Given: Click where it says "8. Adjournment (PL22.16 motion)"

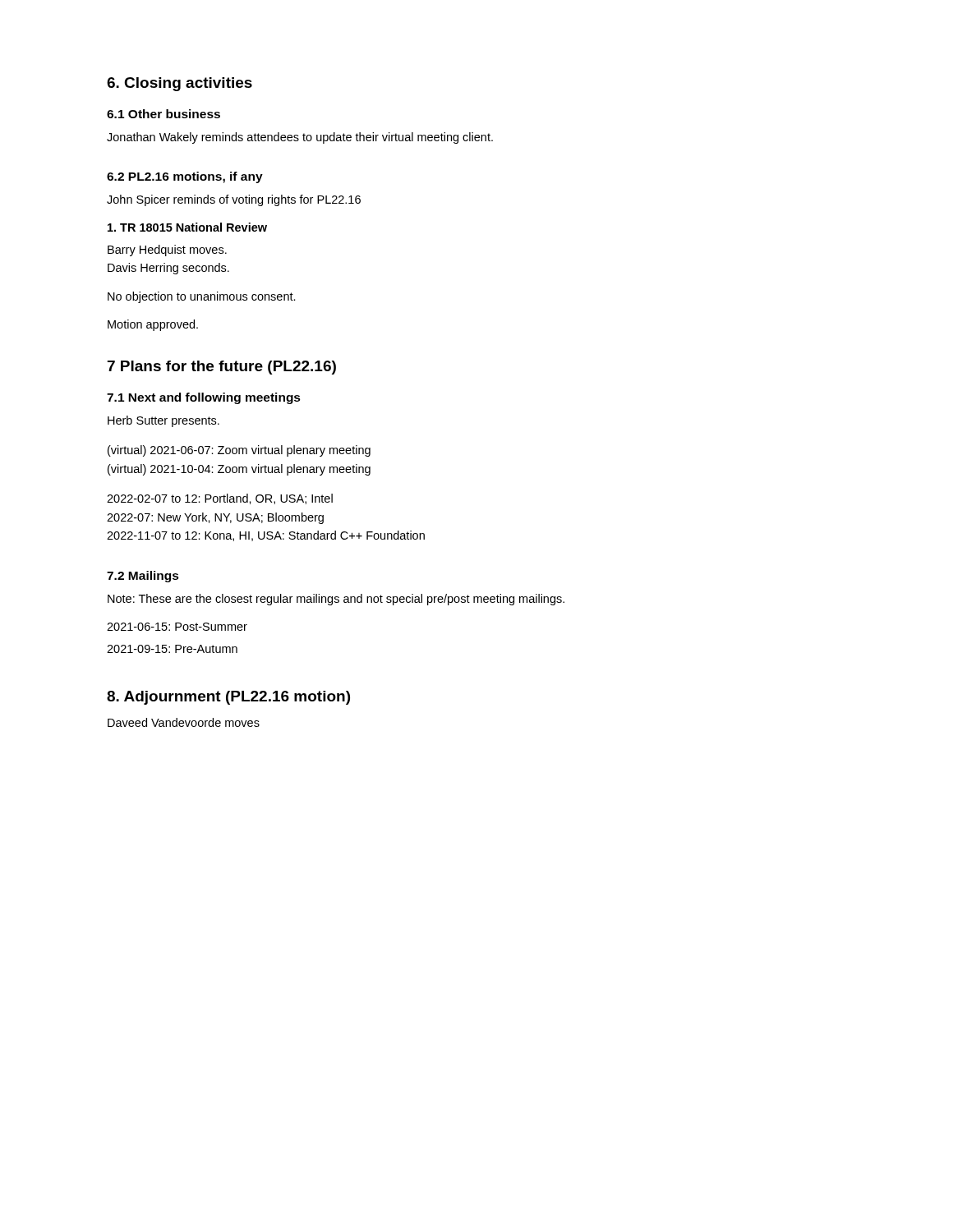Looking at the screenshot, I should (229, 696).
